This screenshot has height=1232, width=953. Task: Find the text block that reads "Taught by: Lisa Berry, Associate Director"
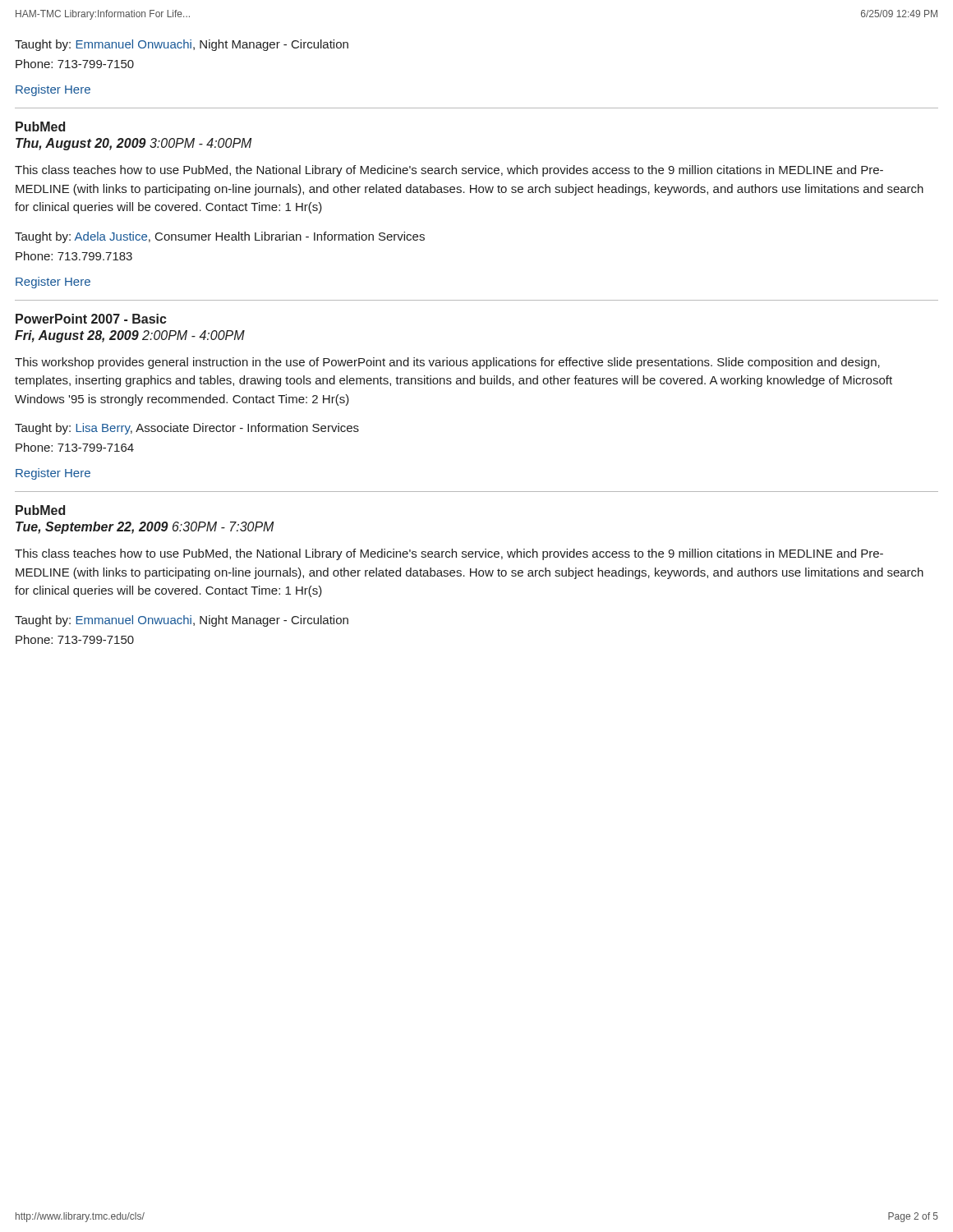point(187,437)
